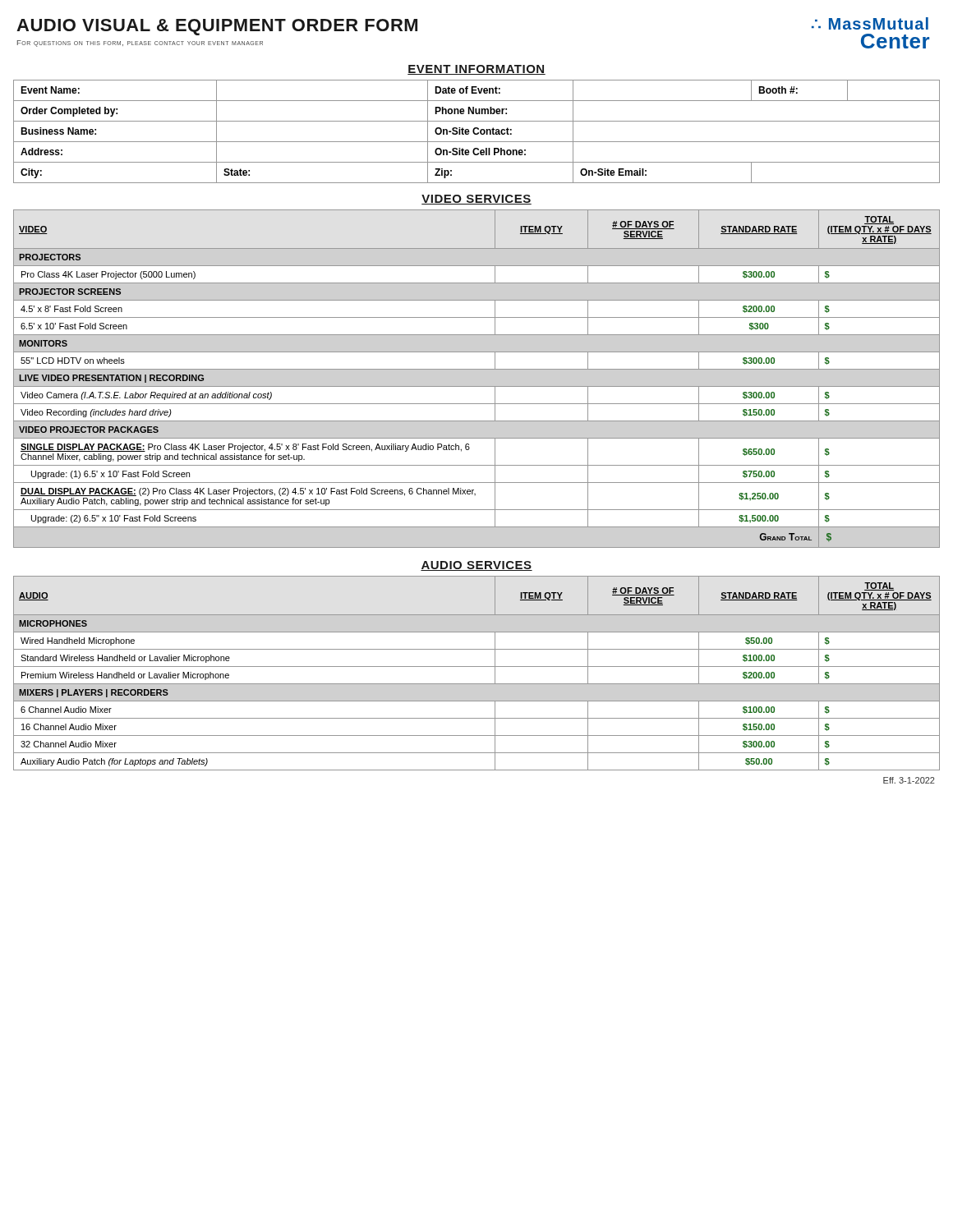Image resolution: width=953 pixels, height=1232 pixels.
Task: Point to the passage starting "Video Services"
Action: [476, 198]
